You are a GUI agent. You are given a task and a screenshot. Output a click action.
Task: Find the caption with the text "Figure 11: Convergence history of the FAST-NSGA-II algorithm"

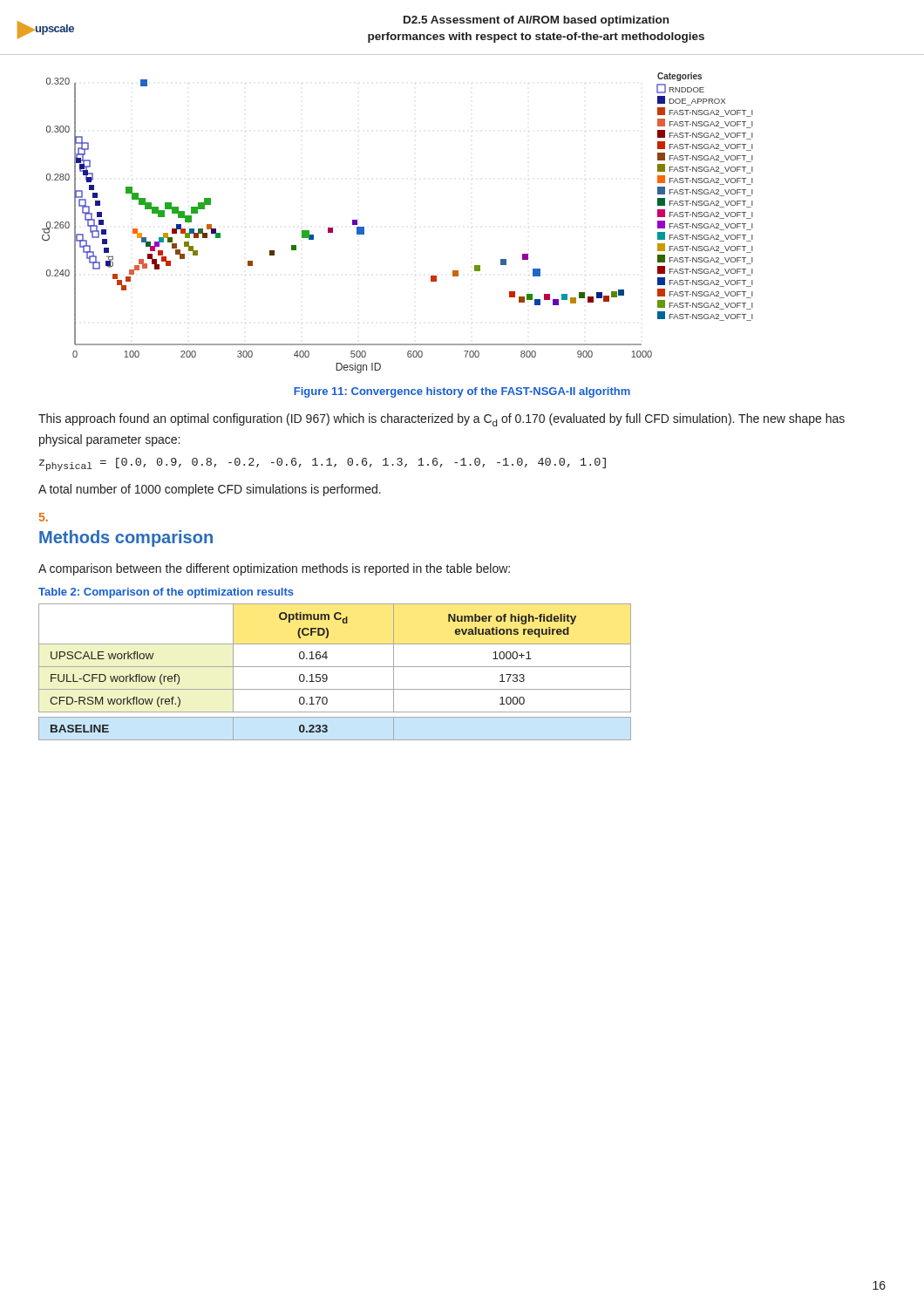pyautogui.click(x=462, y=391)
